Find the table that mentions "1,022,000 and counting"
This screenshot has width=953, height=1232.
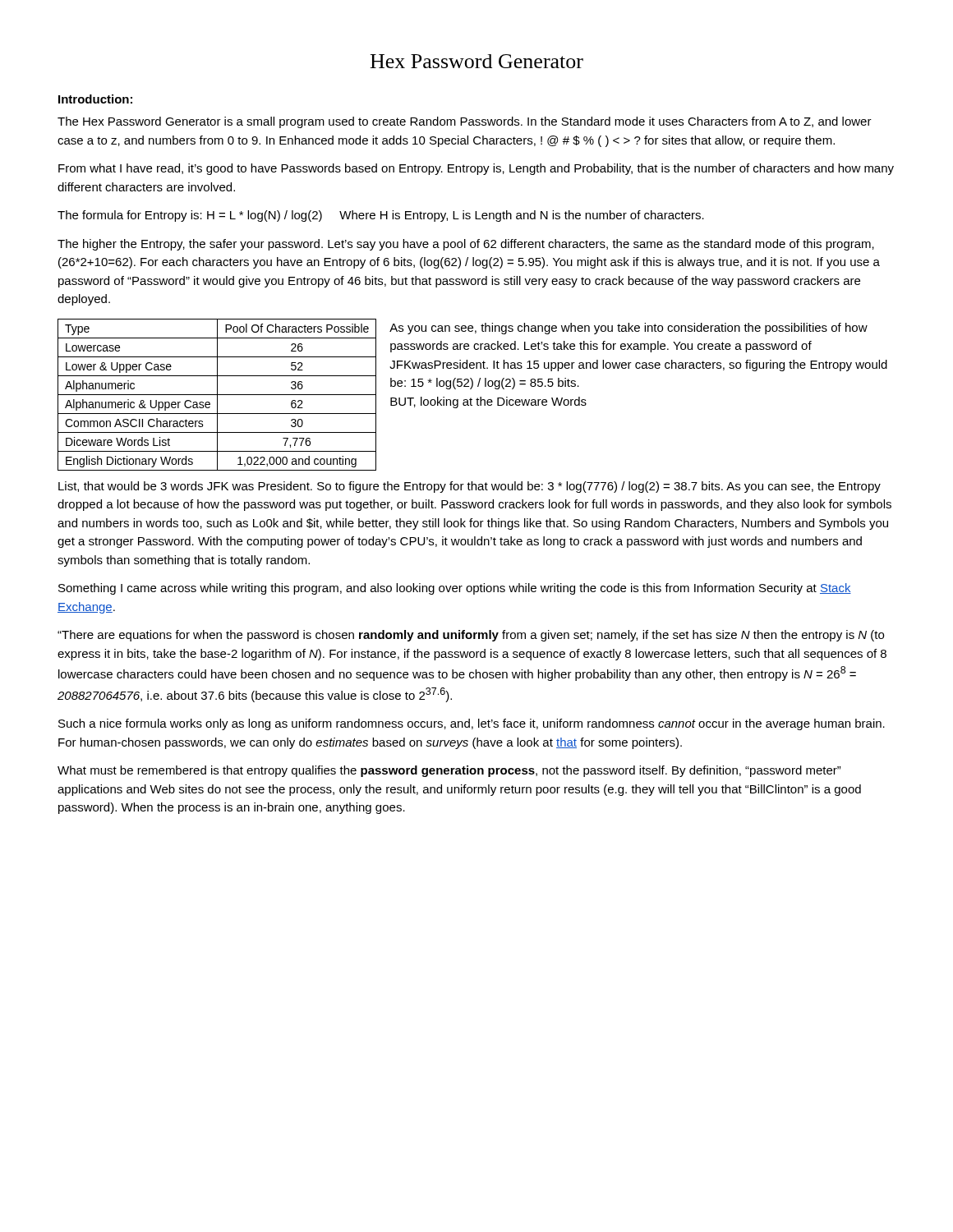217,394
